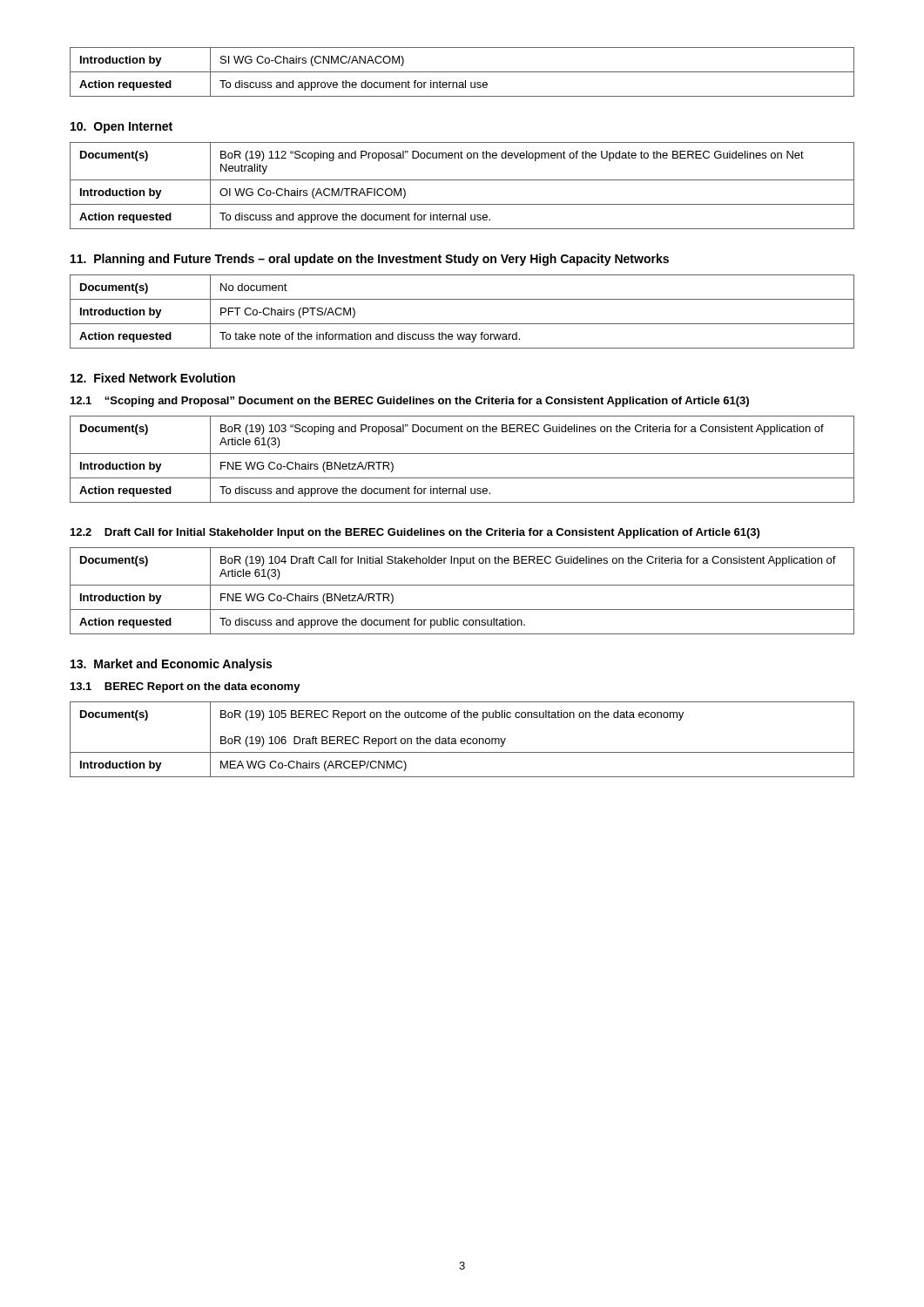This screenshot has width=924, height=1307.
Task: Locate the text block starting "12. Fixed Network Evolution"
Action: point(153,378)
